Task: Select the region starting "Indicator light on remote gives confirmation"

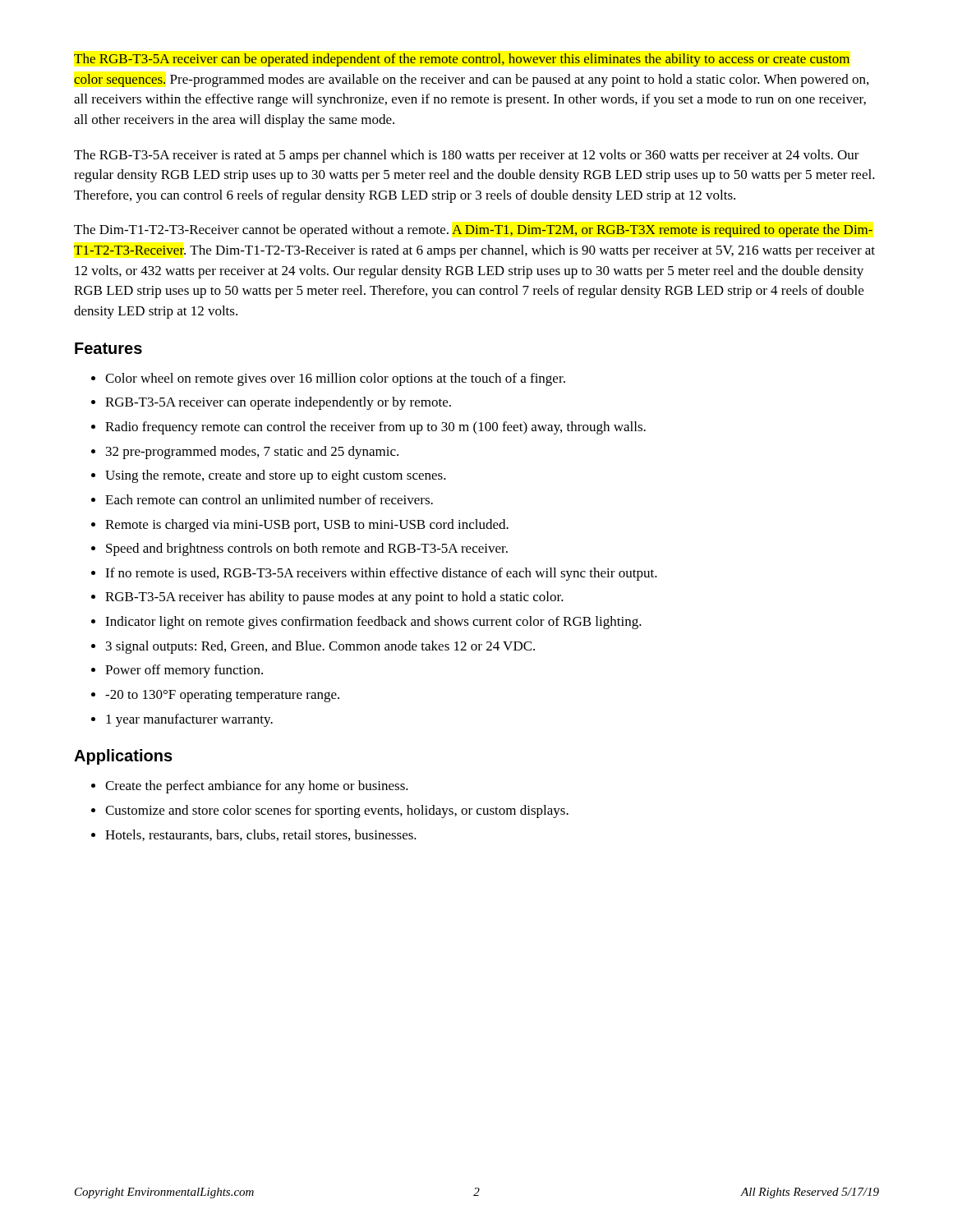Action: 492,622
